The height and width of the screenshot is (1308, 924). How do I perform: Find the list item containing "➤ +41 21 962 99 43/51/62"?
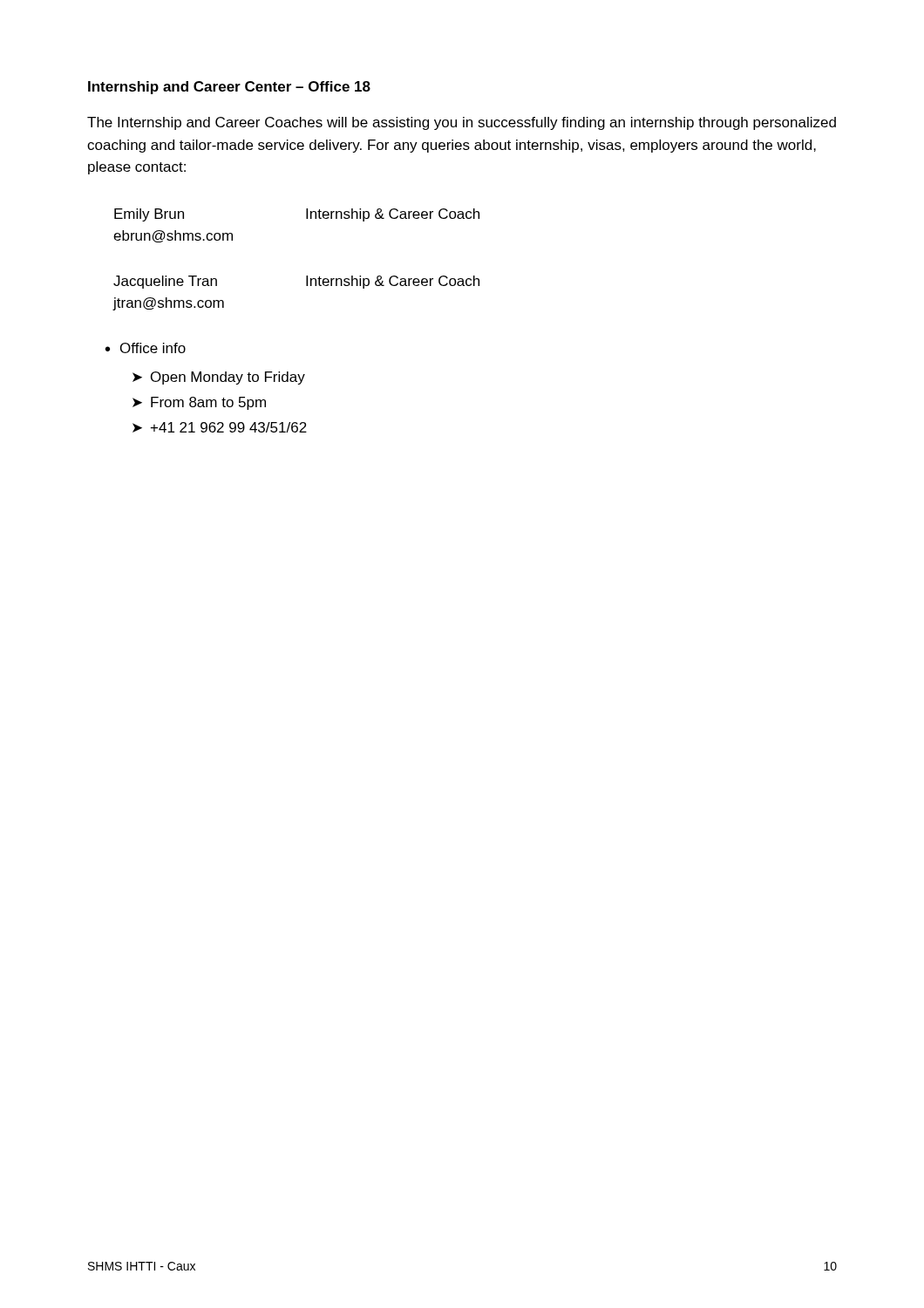tap(219, 428)
